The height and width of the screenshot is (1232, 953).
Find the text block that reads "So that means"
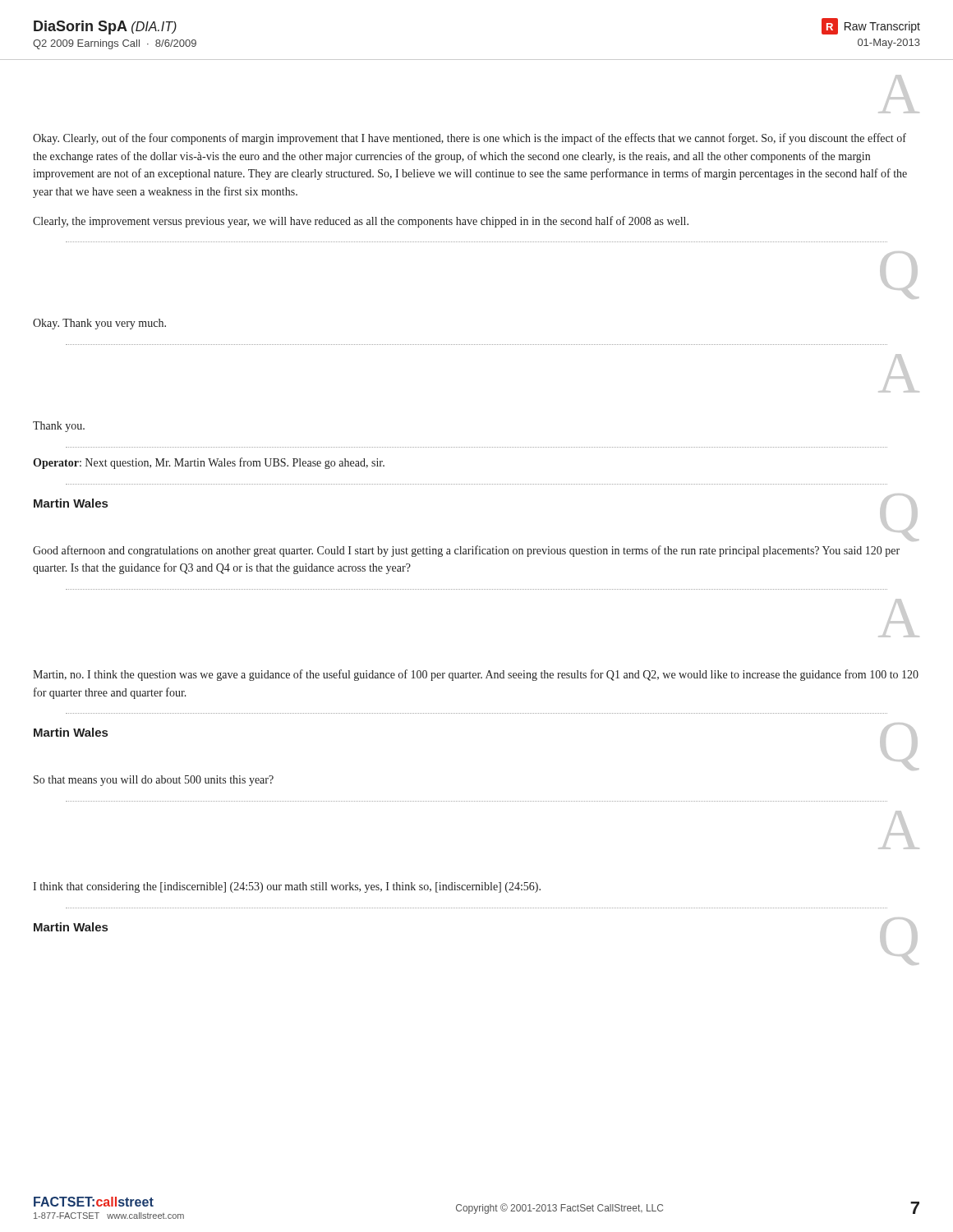point(153,780)
